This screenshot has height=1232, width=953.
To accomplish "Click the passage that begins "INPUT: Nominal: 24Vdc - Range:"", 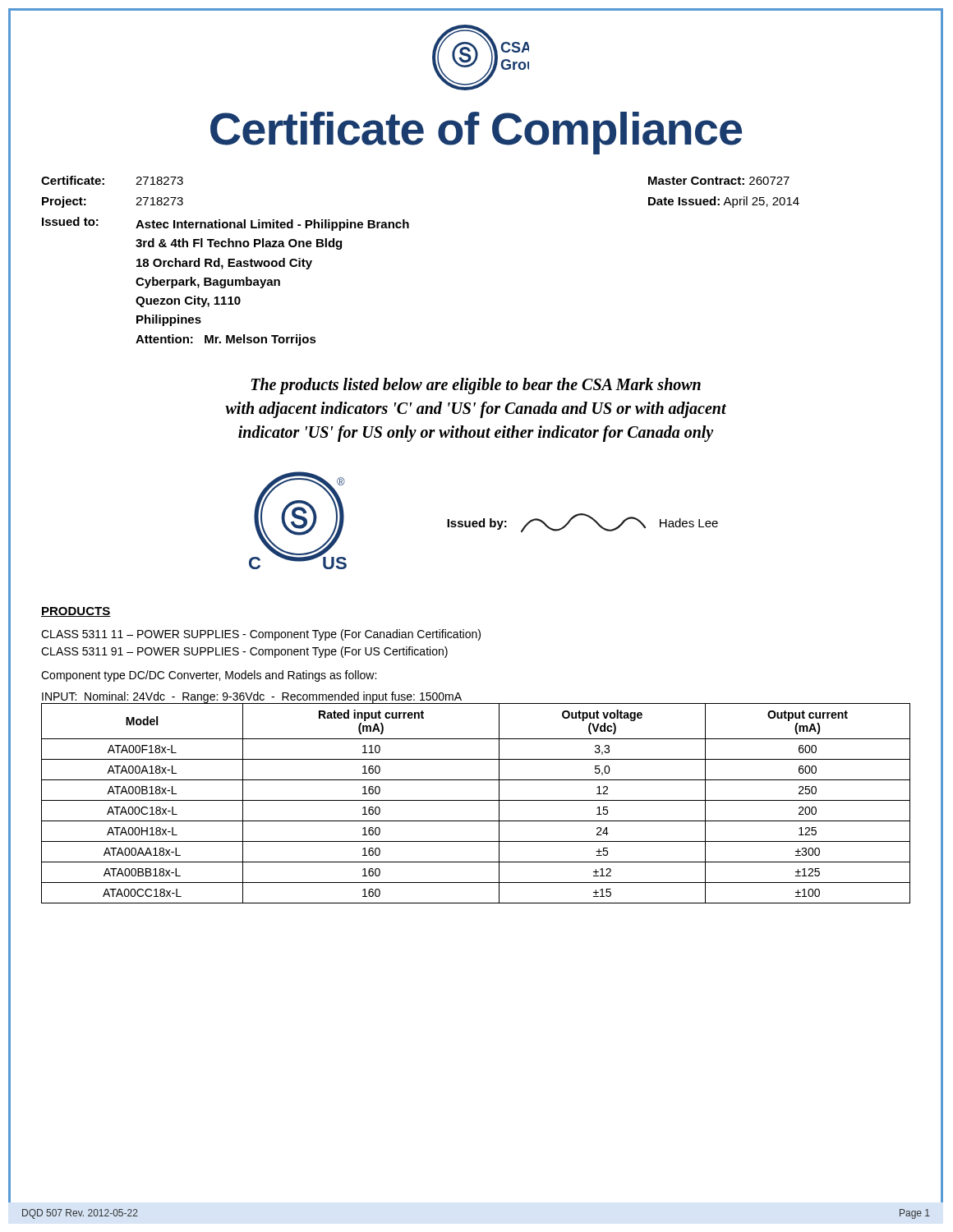I will (x=251, y=696).
